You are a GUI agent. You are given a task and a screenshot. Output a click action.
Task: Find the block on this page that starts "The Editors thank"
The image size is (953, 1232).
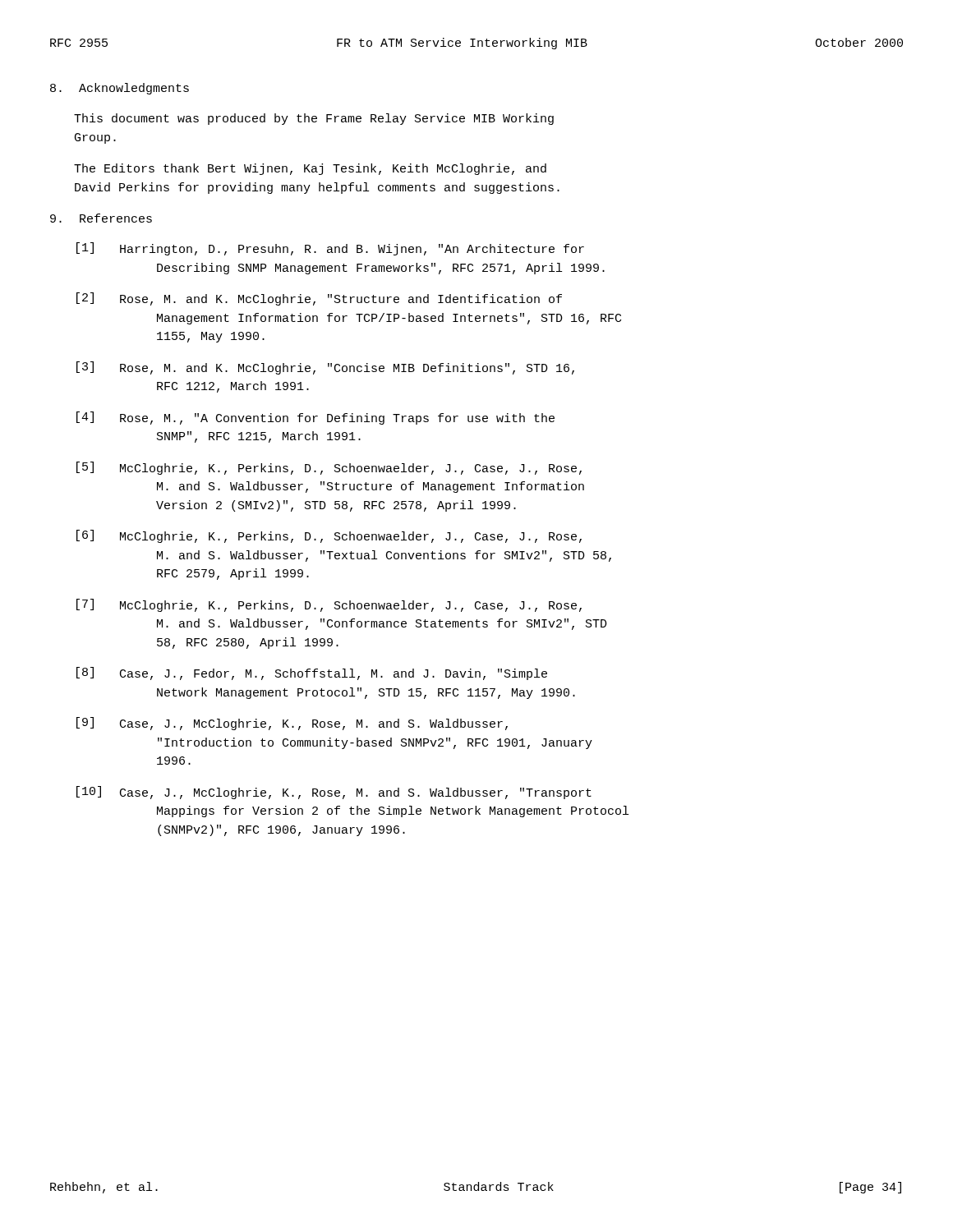tap(318, 179)
